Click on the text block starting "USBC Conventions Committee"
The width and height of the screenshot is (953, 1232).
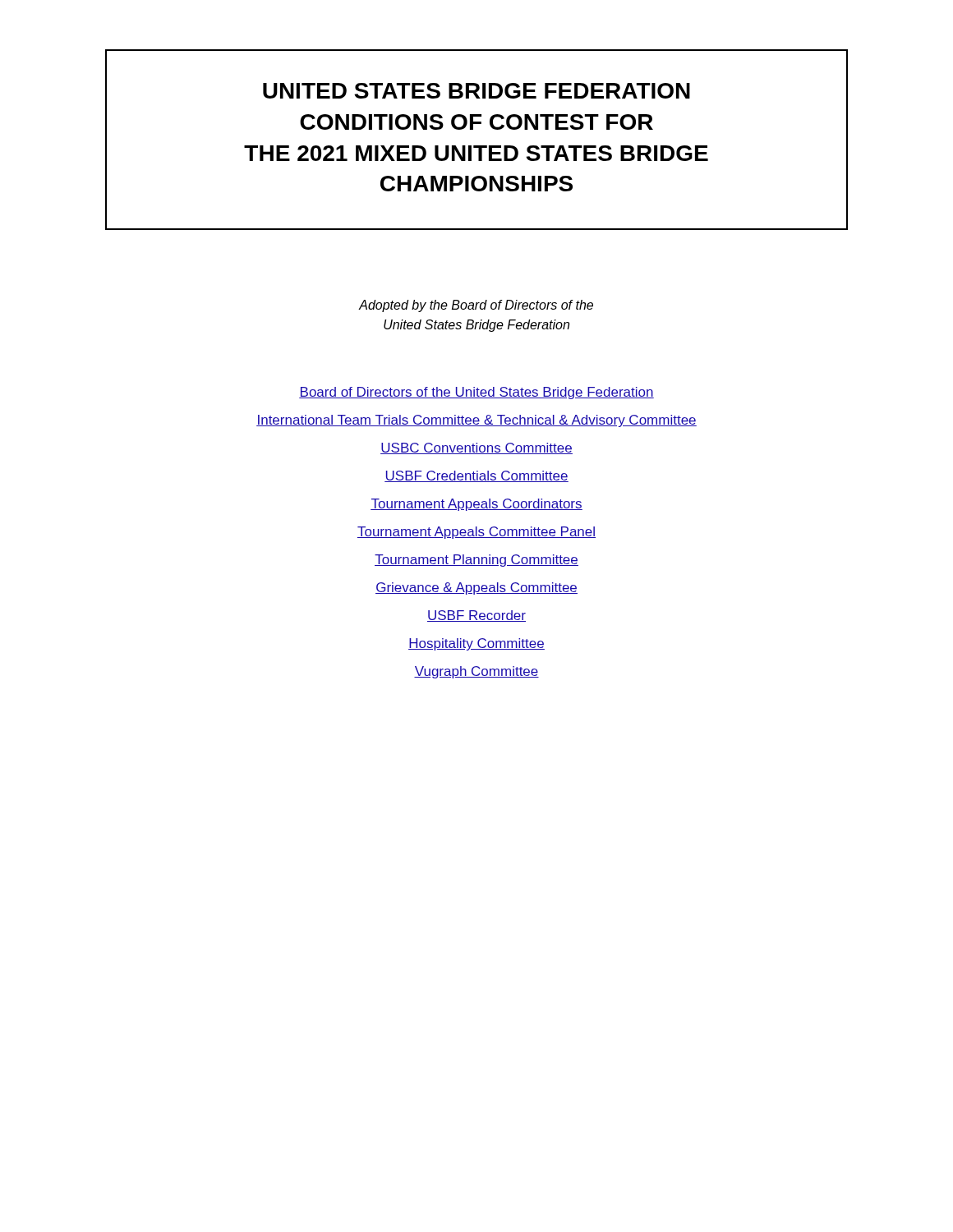coord(476,449)
